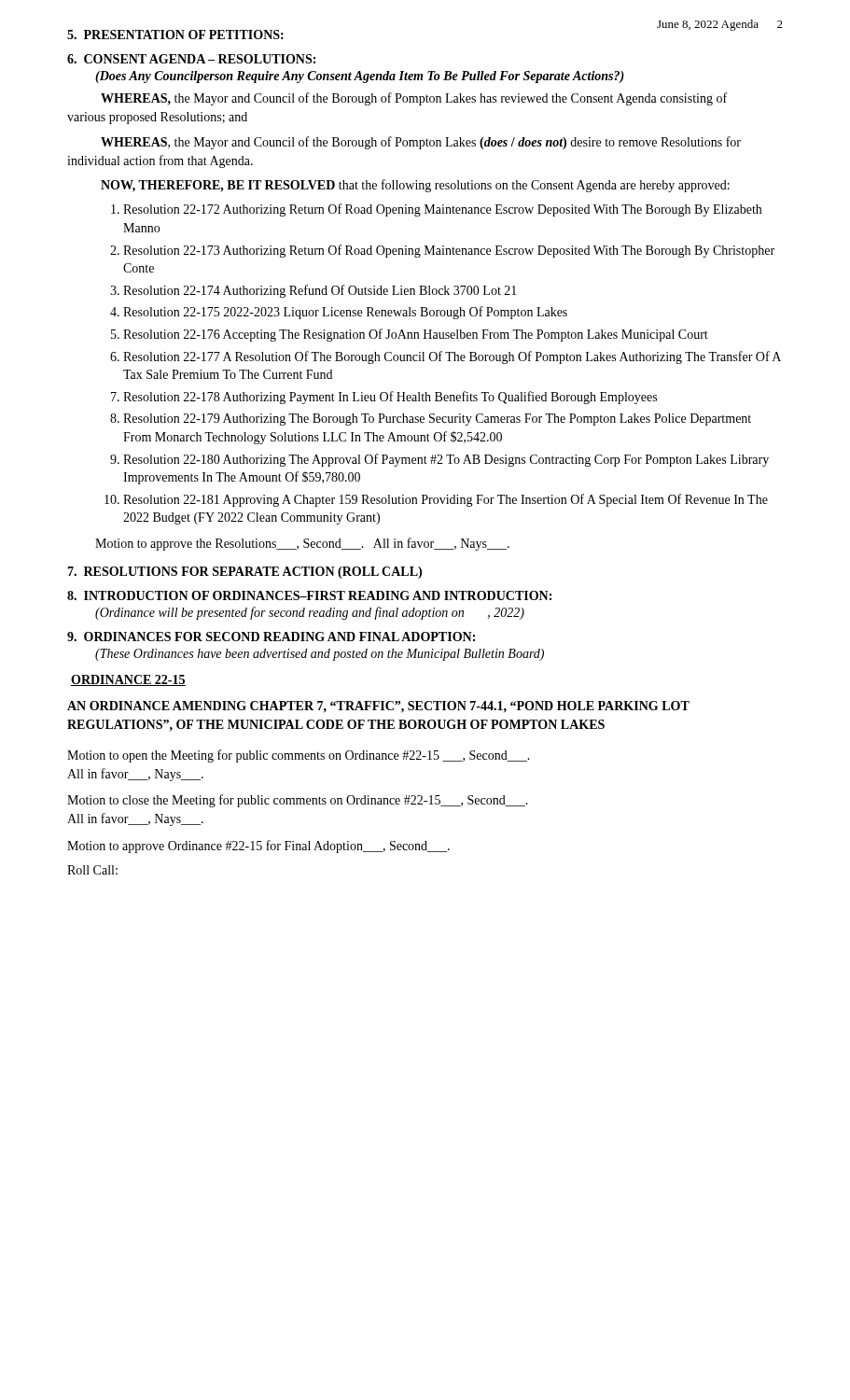Find the passage starting "8. INTRODUCTION OF"
The height and width of the screenshot is (1400, 850).
click(310, 596)
